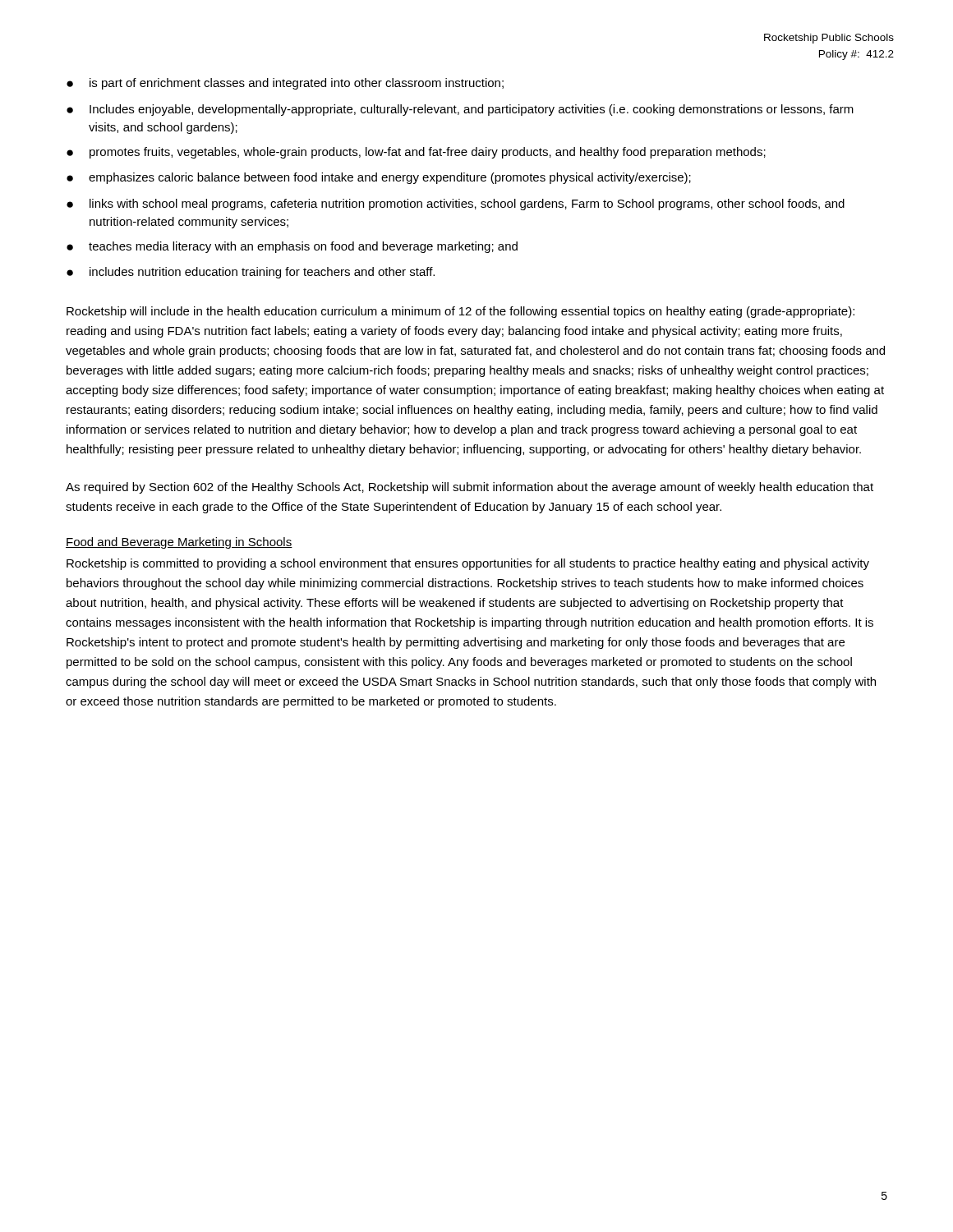Find the block on this page that starts "● links with"
The image size is (953, 1232).
476,213
